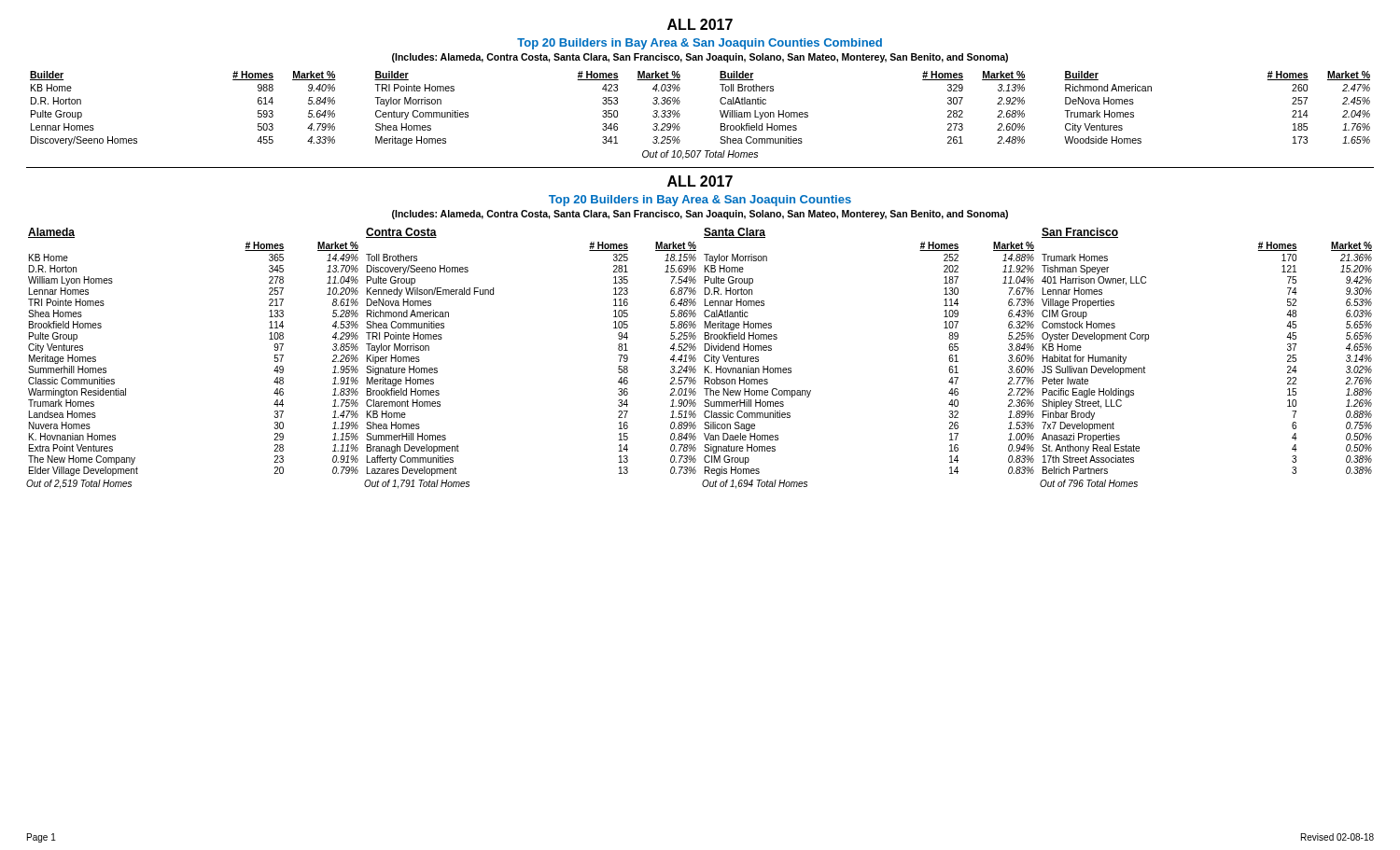Navigate to the text starting "Out of 796 Total Homes"
Image resolution: width=1400 pixels, height=850 pixels.
pyautogui.click(x=1089, y=484)
